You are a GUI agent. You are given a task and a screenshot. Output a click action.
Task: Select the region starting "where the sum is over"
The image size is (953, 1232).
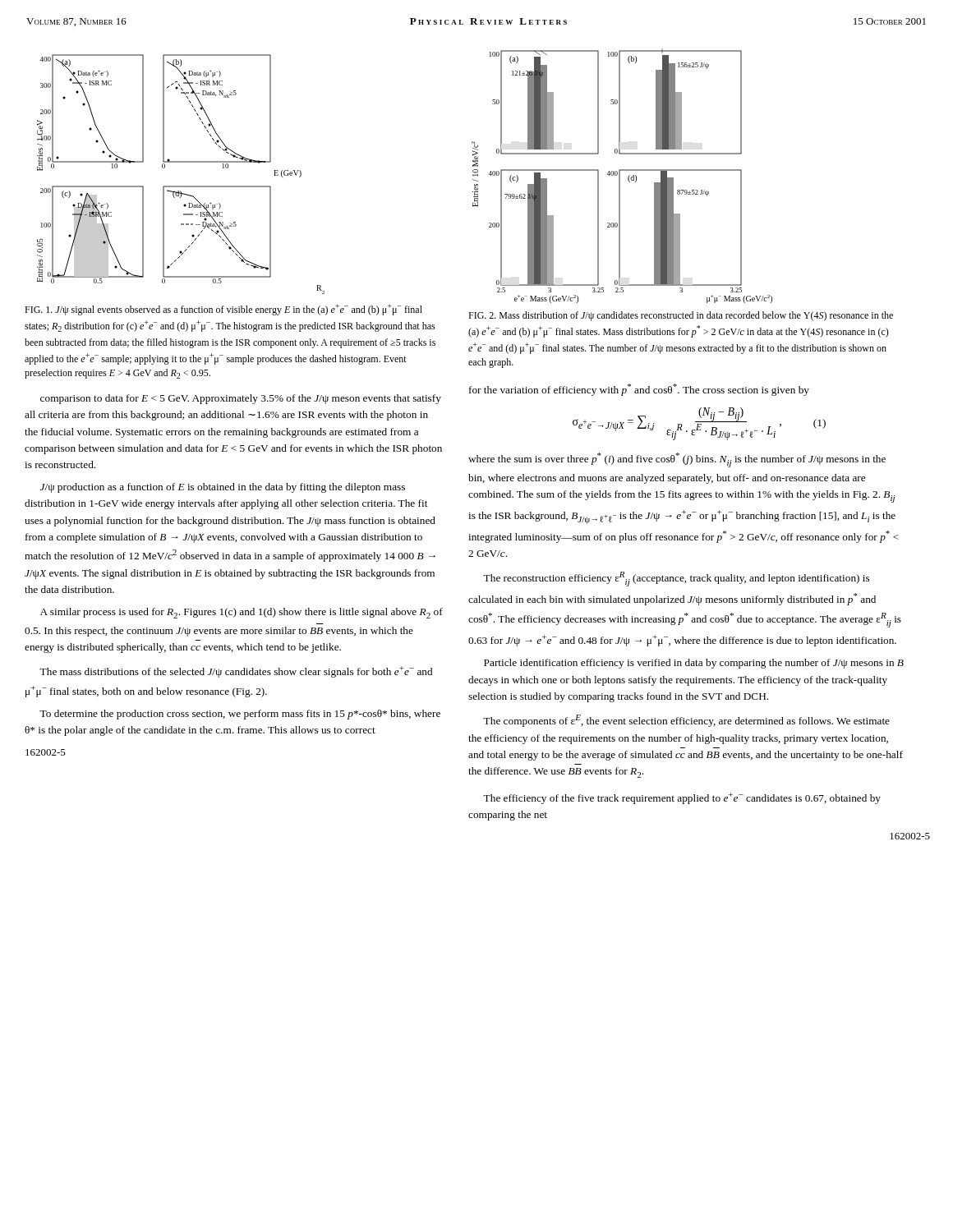click(x=686, y=636)
